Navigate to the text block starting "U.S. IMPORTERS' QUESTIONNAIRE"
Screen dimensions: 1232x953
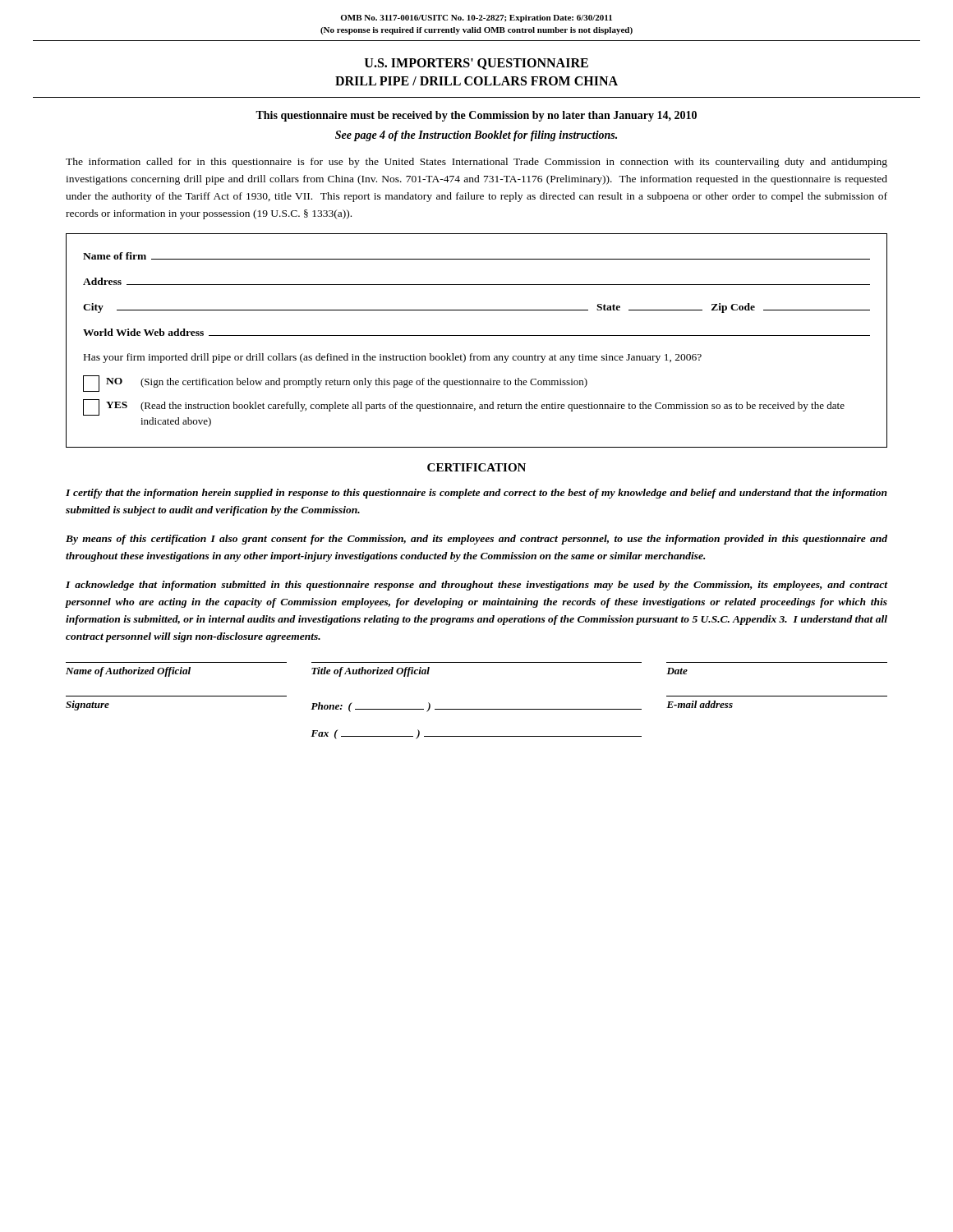tap(476, 63)
